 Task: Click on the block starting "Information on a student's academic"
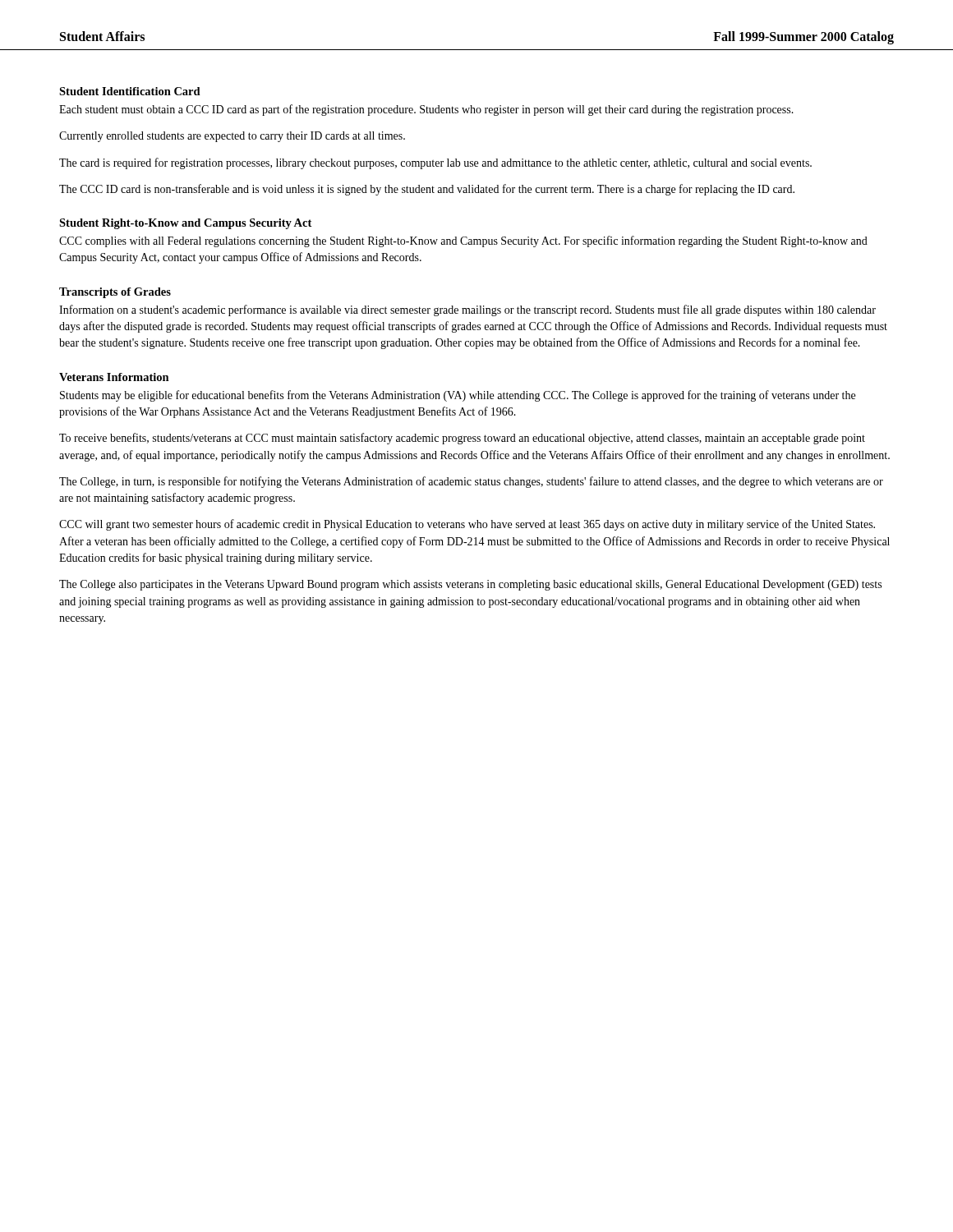click(x=473, y=327)
